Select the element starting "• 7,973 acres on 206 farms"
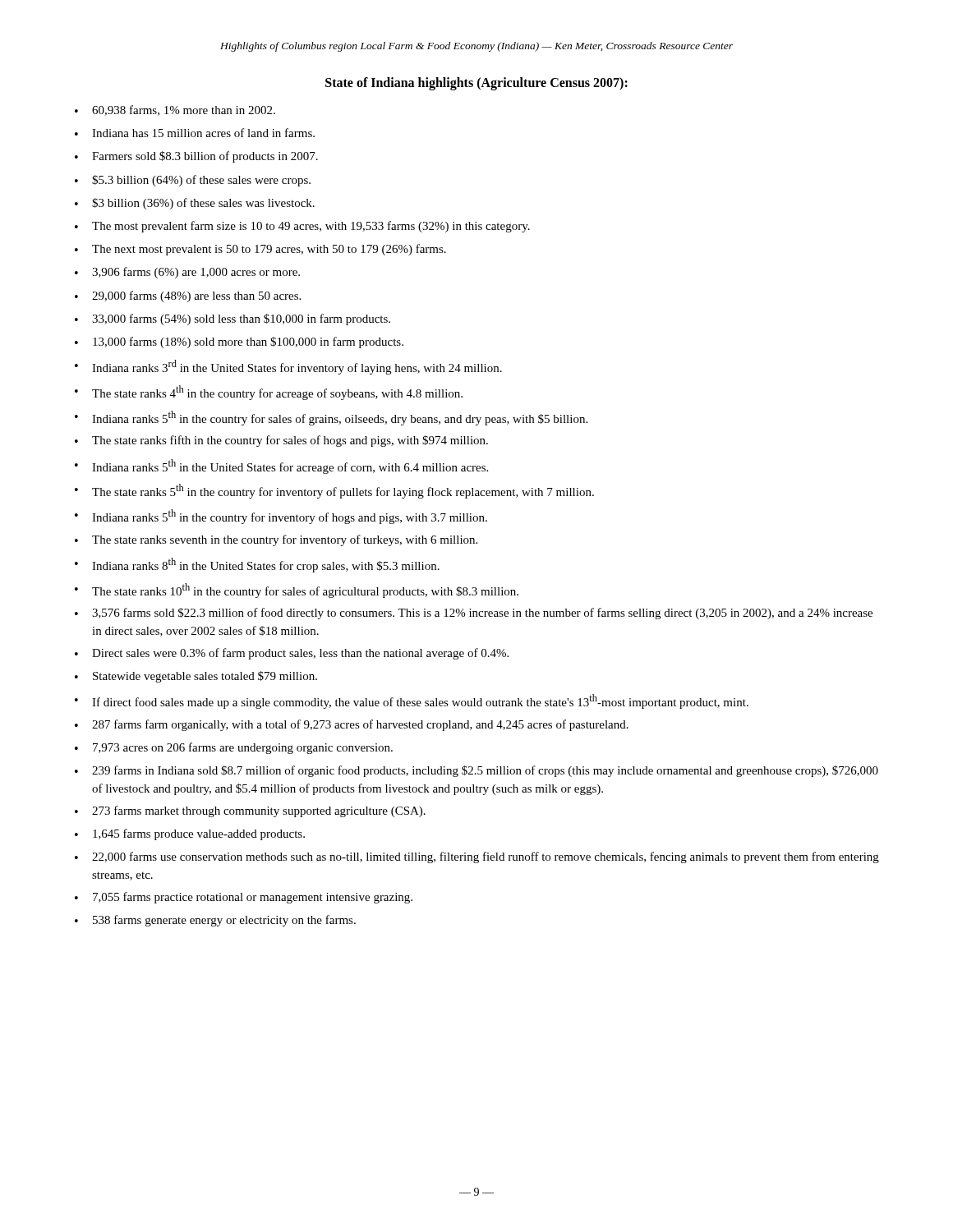 click(234, 748)
